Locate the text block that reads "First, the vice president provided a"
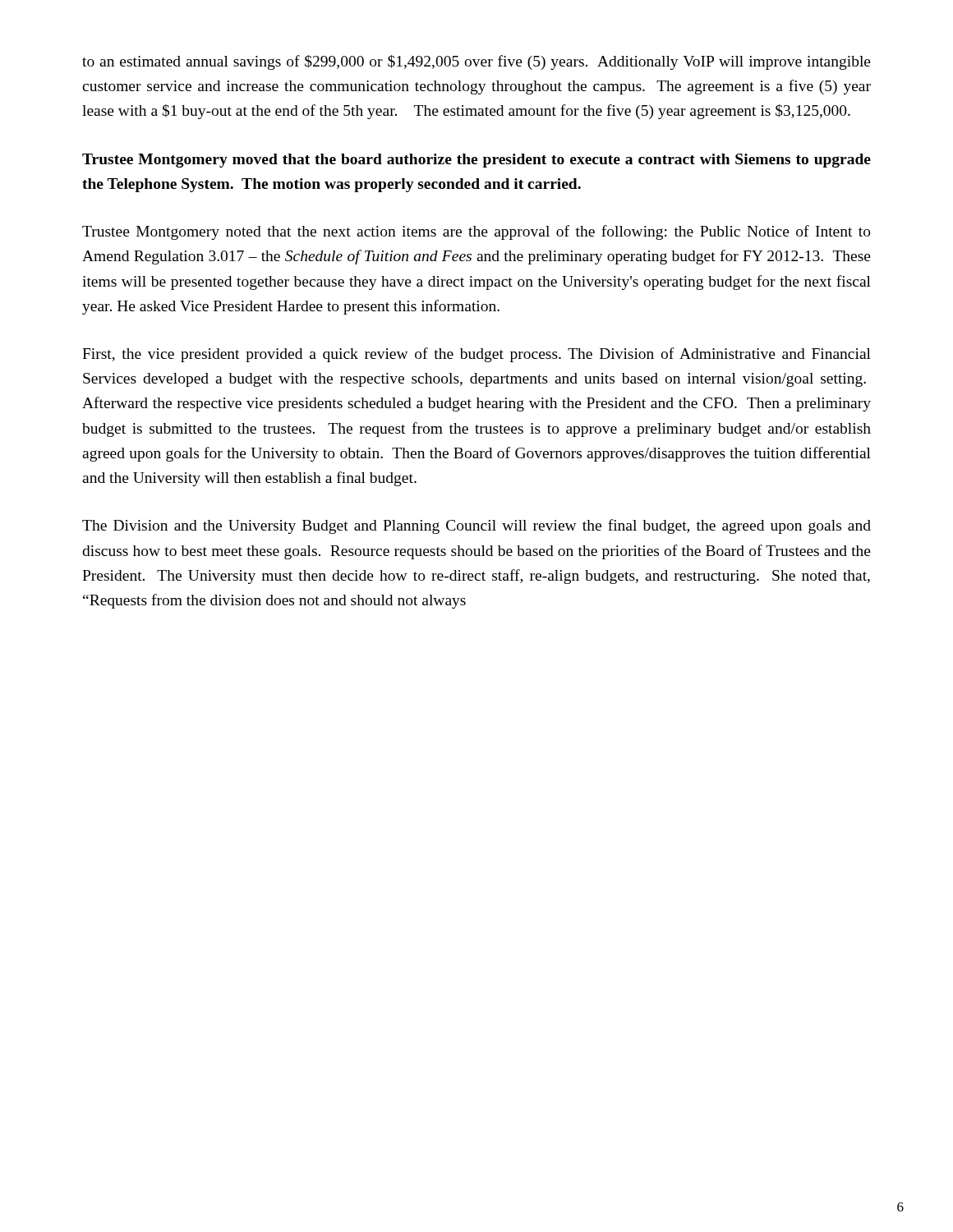Viewport: 953px width, 1232px height. (x=476, y=416)
